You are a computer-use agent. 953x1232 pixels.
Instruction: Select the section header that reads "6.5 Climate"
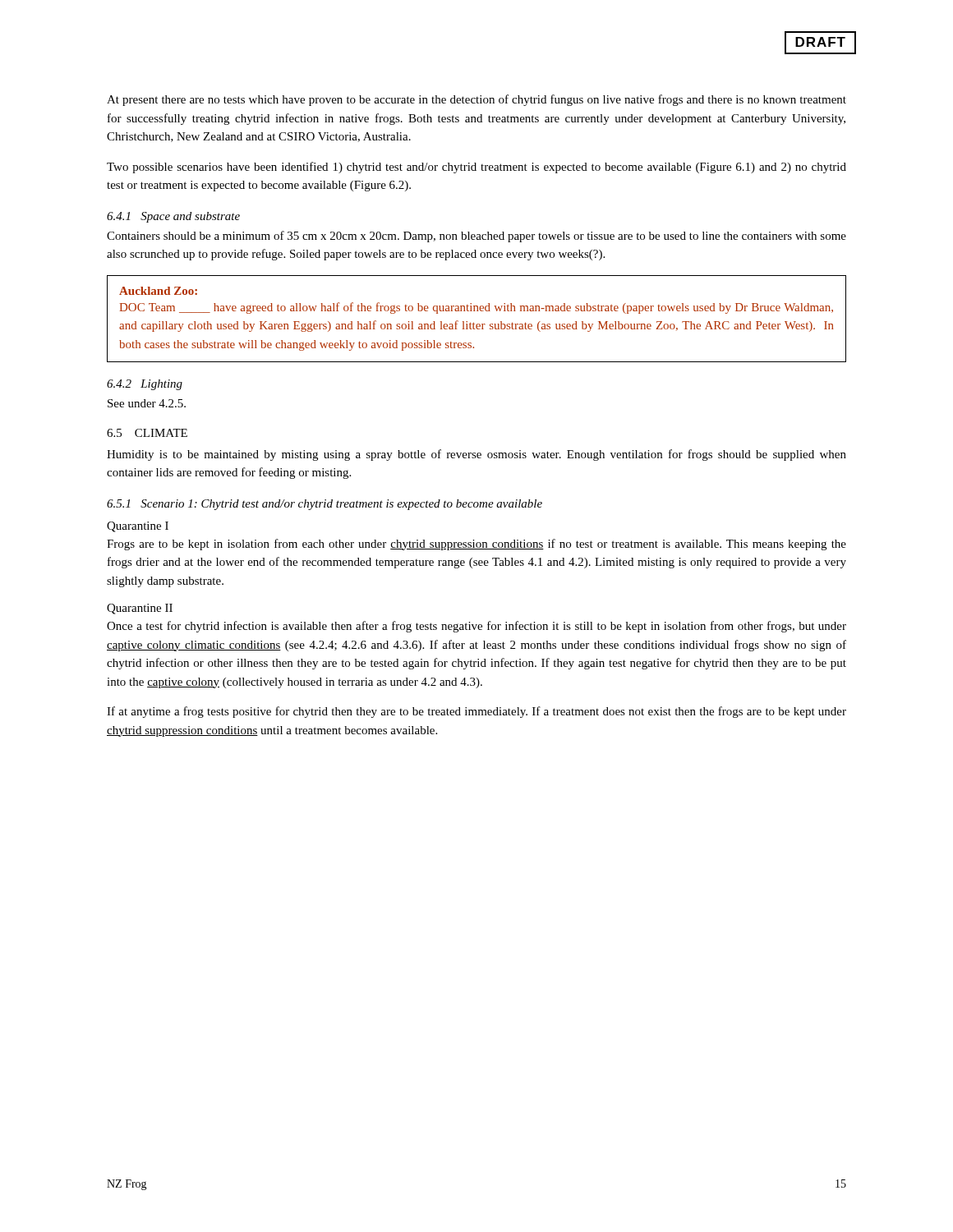pyautogui.click(x=147, y=432)
